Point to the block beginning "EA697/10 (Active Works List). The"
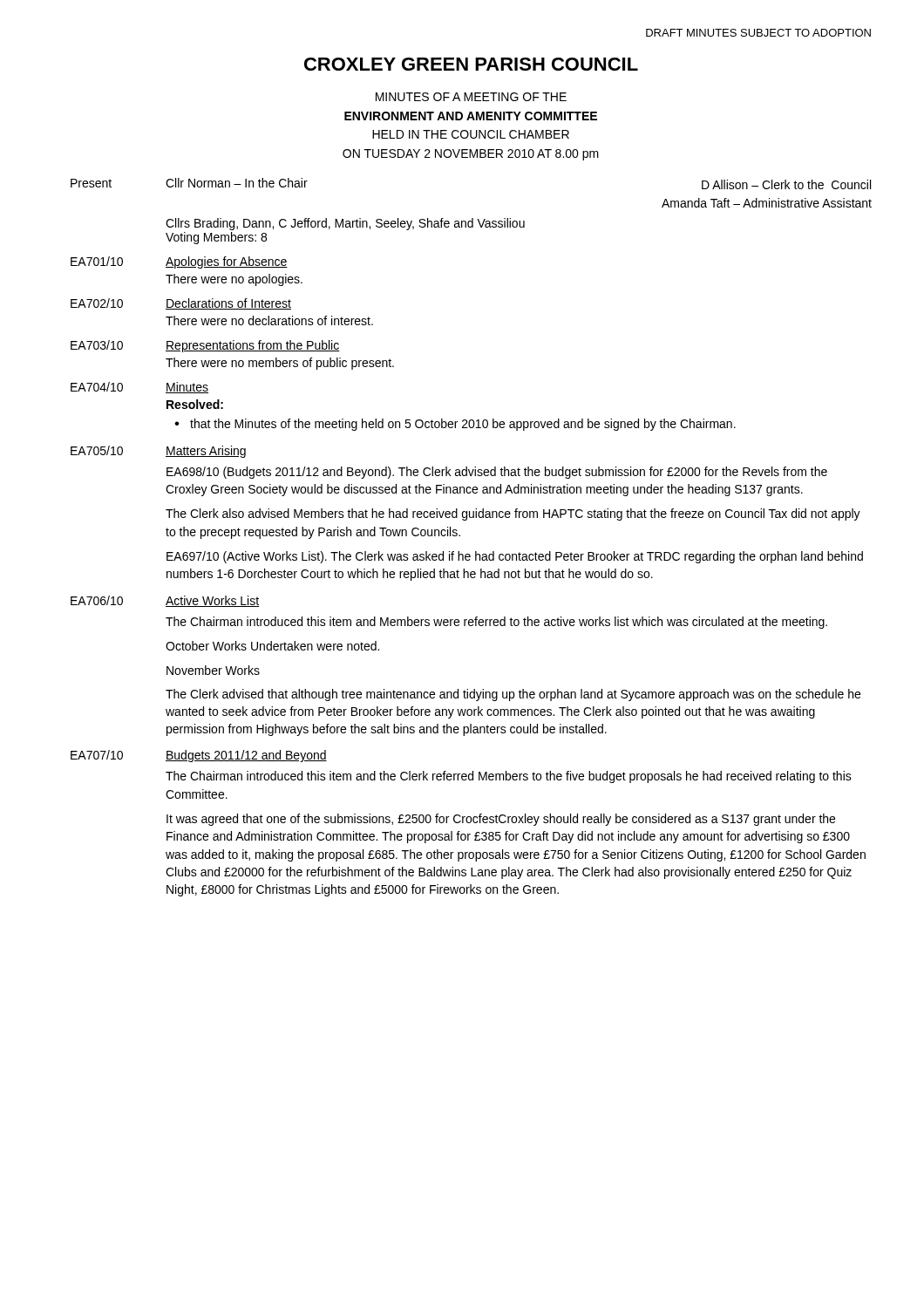924x1308 pixels. tap(515, 565)
